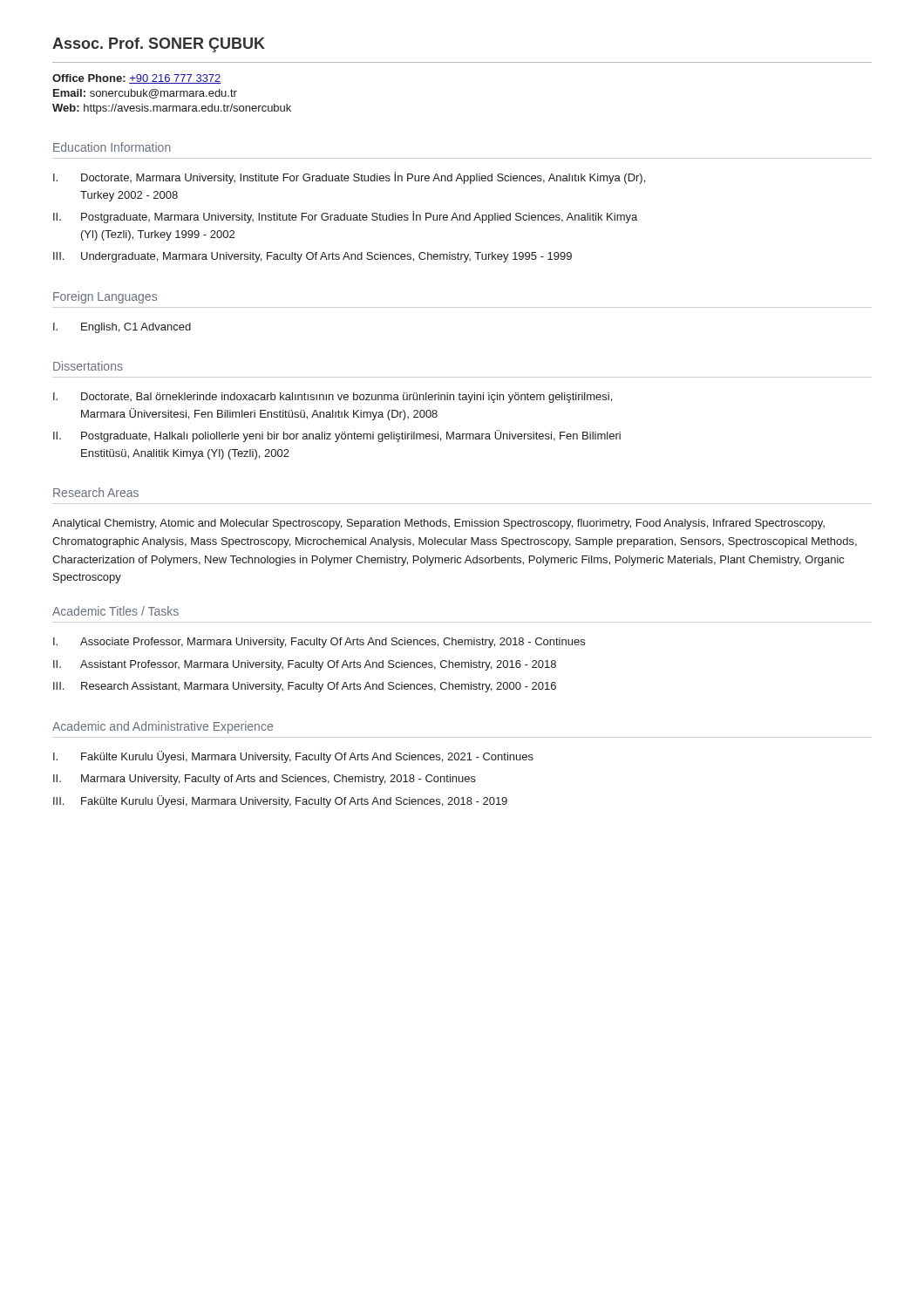The width and height of the screenshot is (924, 1308).
Task: Locate the block of text that opens with "II. Postgraduate, Marmara University,"
Action: [345, 225]
